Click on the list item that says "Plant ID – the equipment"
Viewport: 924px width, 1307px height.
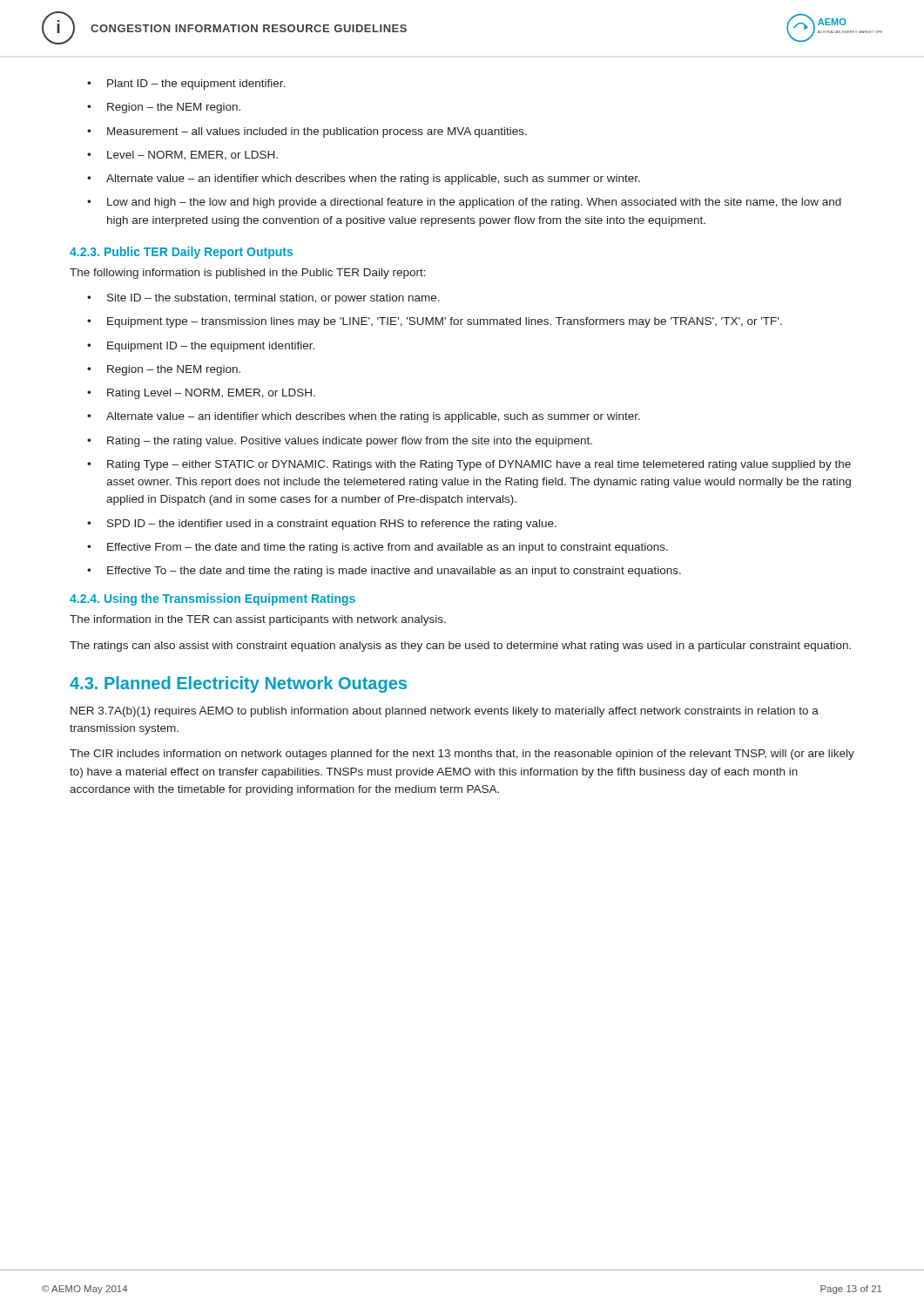click(196, 83)
